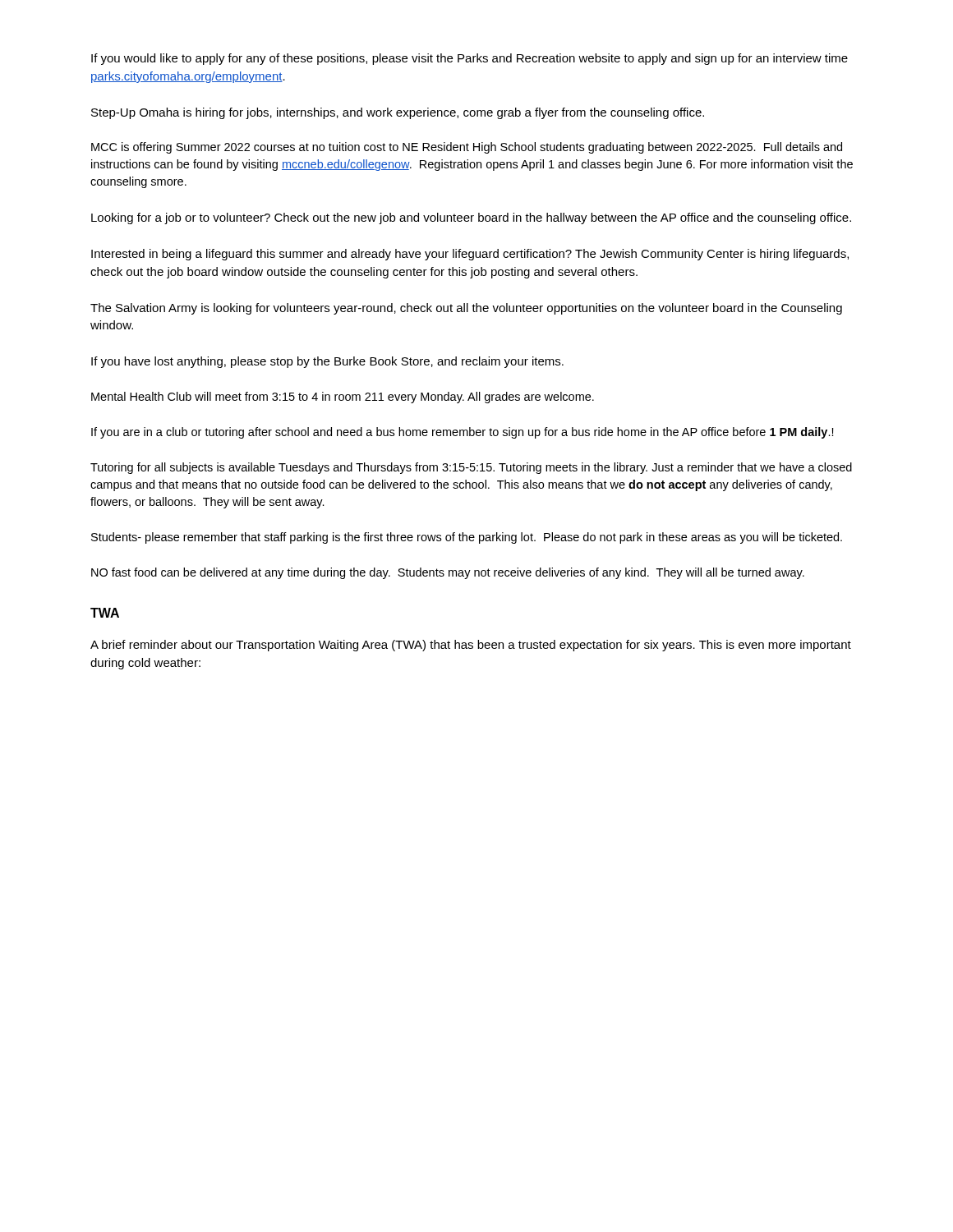Find the text starting "If you have lost"
The width and height of the screenshot is (953, 1232).
(x=327, y=361)
